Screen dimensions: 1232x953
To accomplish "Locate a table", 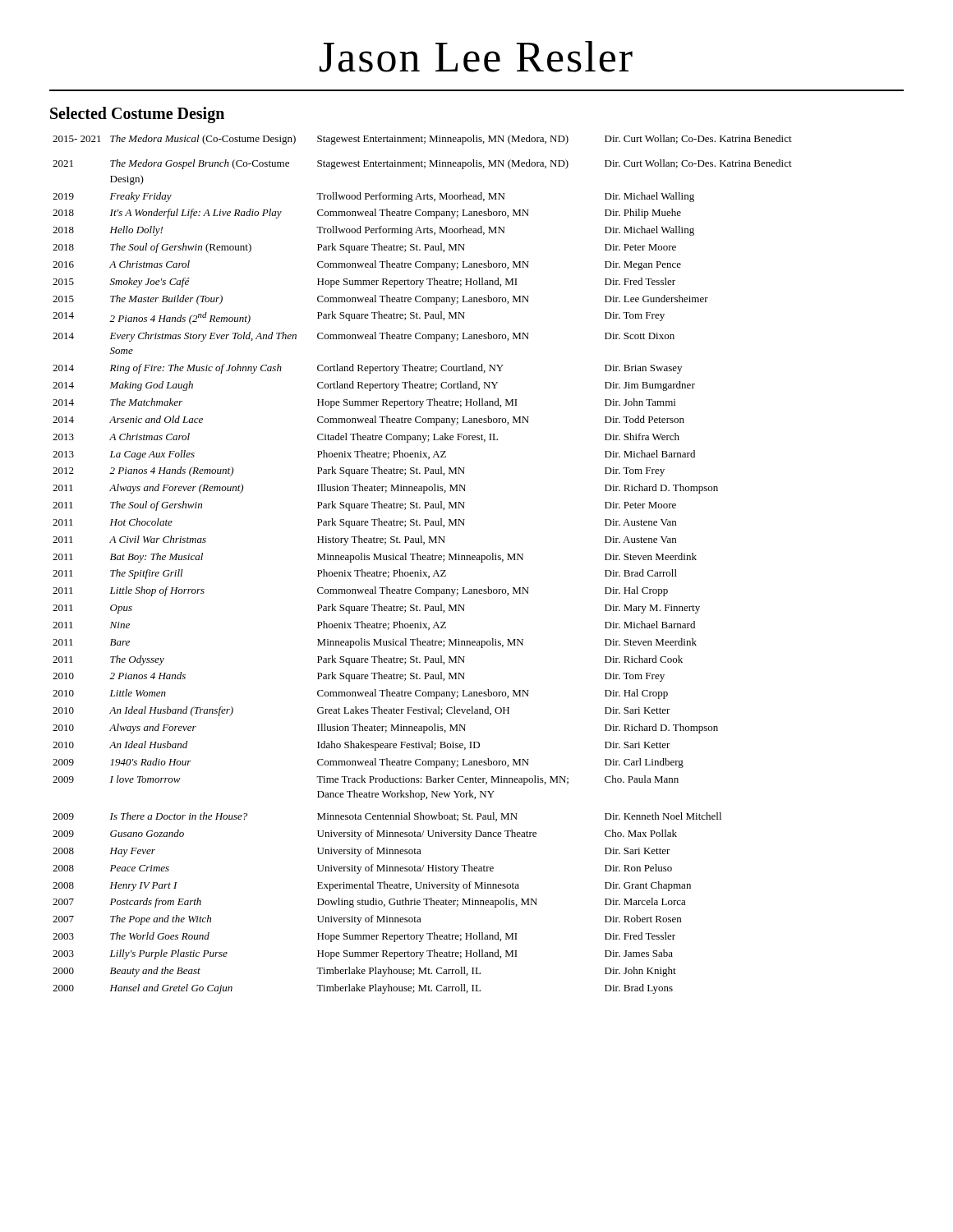I will click(476, 563).
